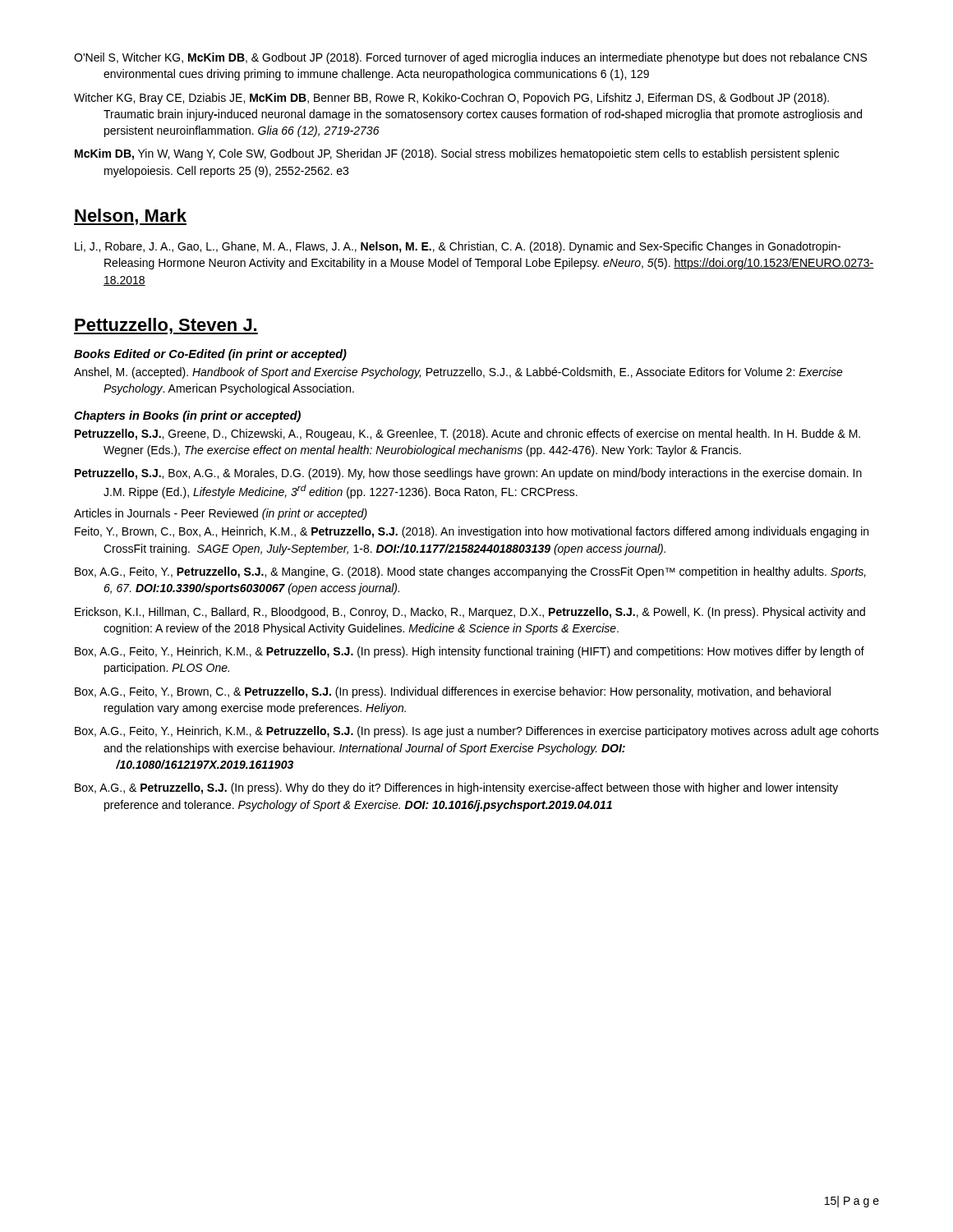Click the passage that begins "Anshel, M. (accepted). Handbook of Sport and Exercise"

tap(458, 380)
